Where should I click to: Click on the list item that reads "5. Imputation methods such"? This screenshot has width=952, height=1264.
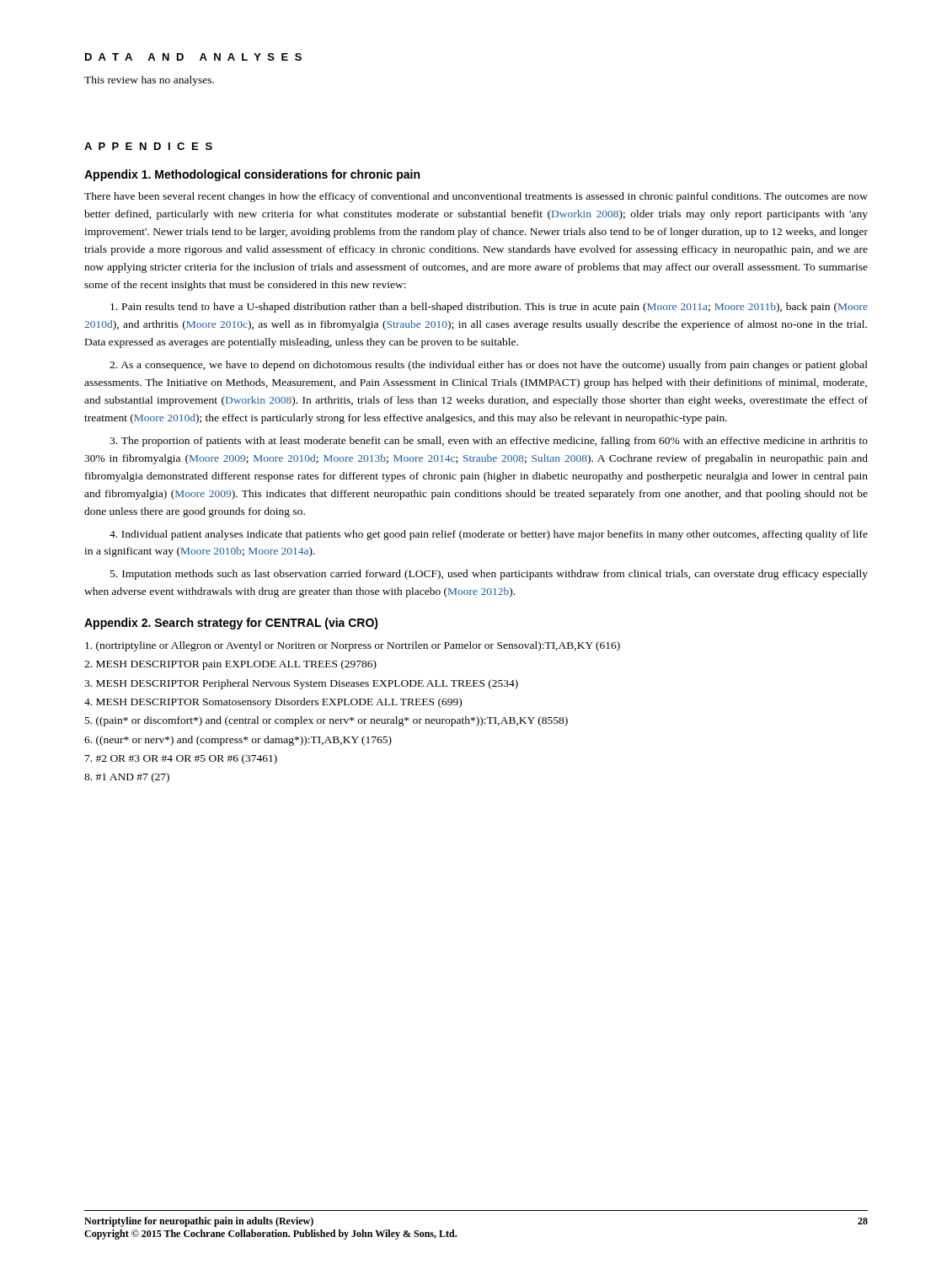coord(476,583)
